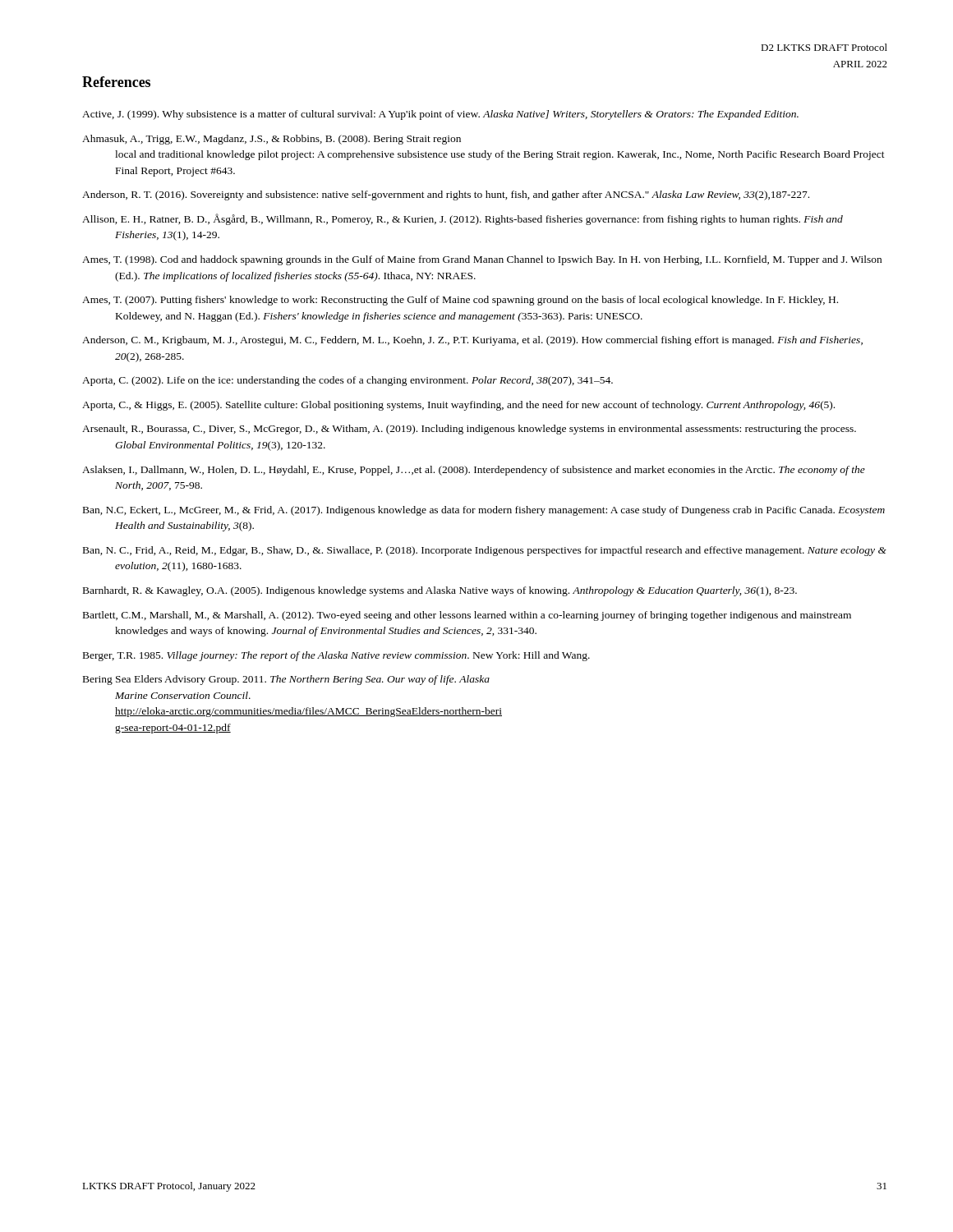The height and width of the screenshot is (1232, 953).
Task: Select the list item that says "Ames, T. (1998). Cod"
Action: pyautogui.click(x=482, y=267)
